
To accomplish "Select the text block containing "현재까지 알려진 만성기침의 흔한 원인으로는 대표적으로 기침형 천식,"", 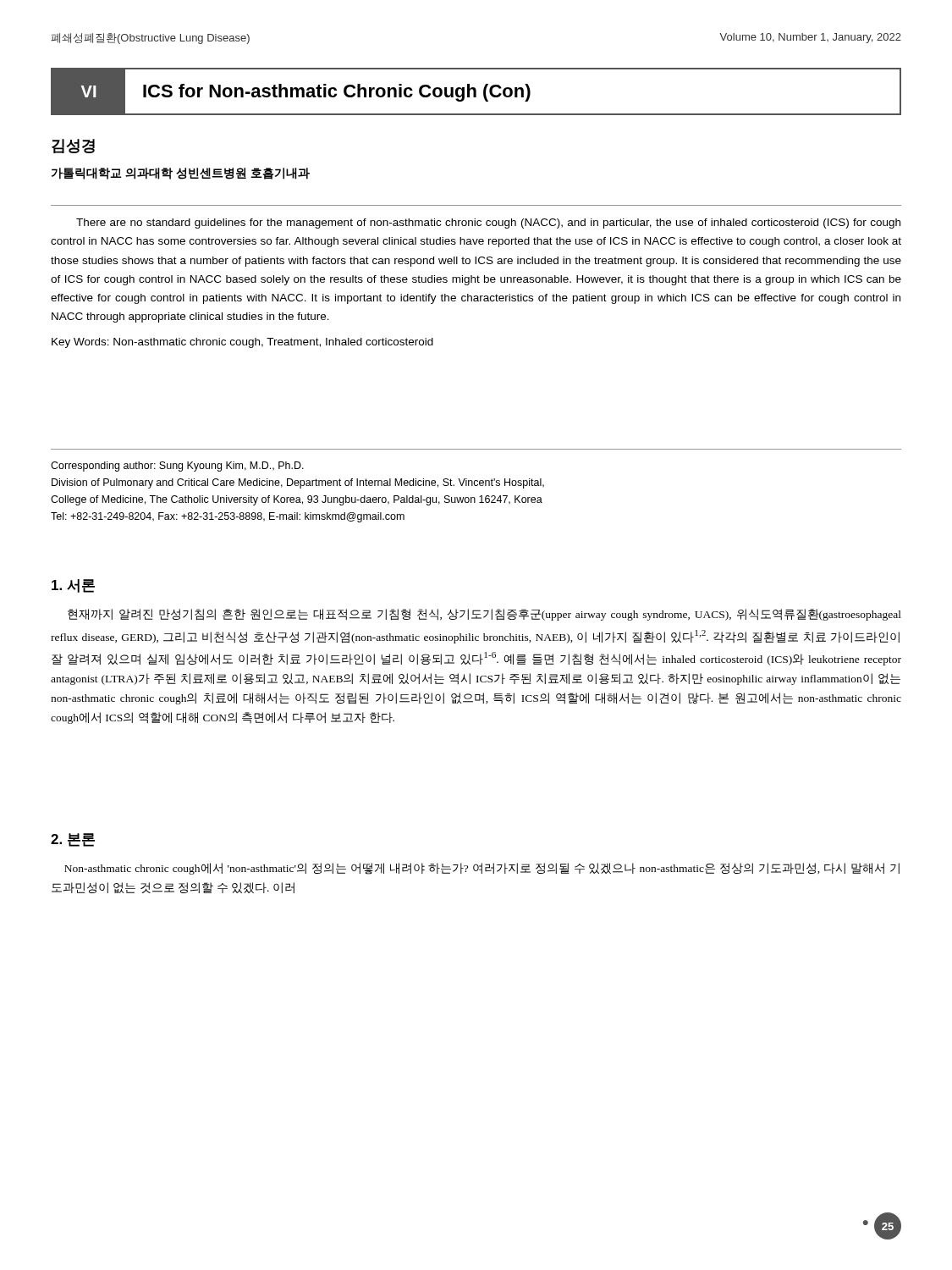I will click(476, 666).
